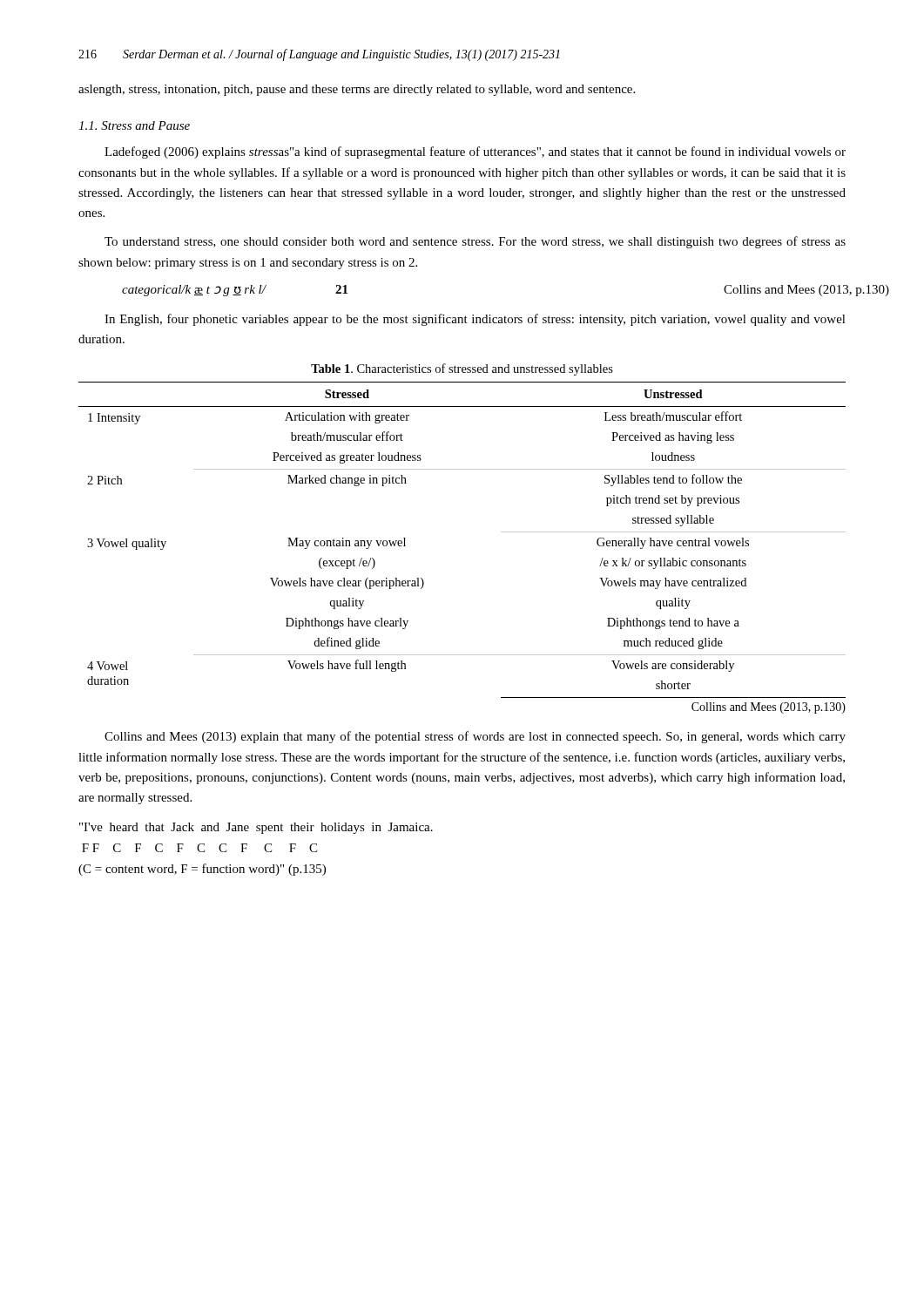This screenshot has width=924, height=1307.
Task: Find the formula with the text "categorical/k æ t ɔ g ʊ rk"
Action: [198, 291]
